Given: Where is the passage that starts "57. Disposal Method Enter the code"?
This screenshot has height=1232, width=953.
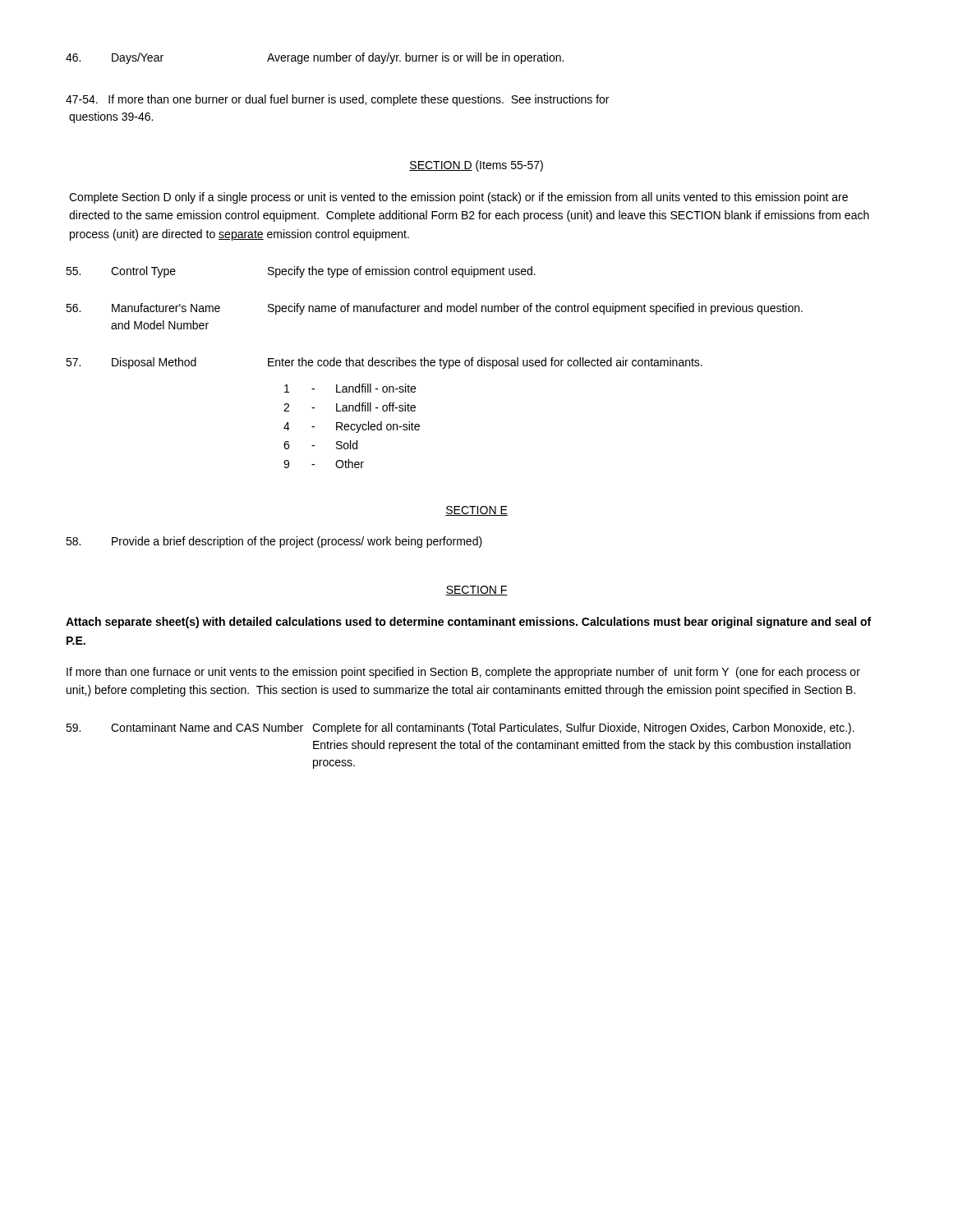Looking at the screenshot, I should pyautogui.click(x=384, y=363).
